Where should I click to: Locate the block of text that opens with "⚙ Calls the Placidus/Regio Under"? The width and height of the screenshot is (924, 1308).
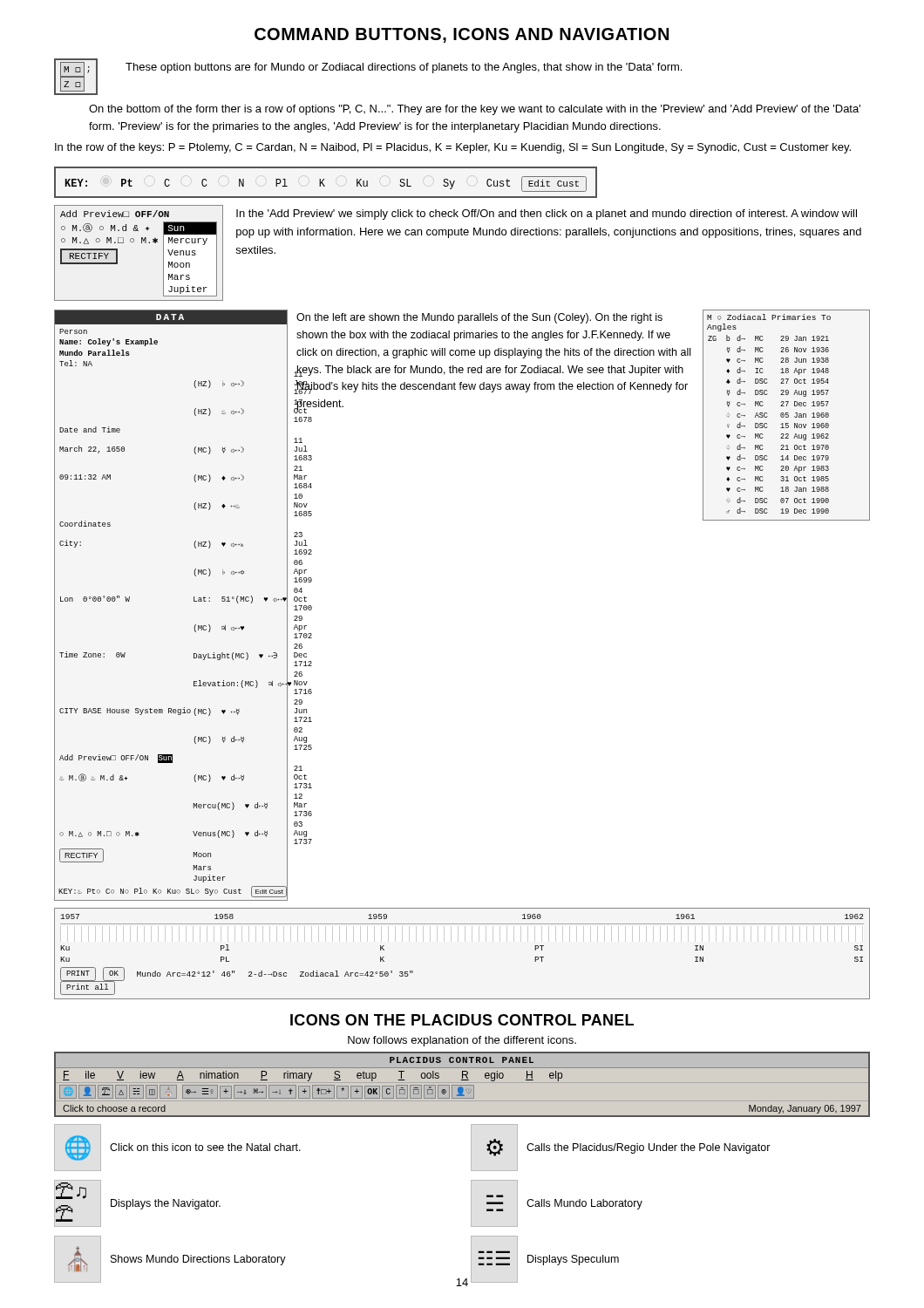(x=620, y=1148)
